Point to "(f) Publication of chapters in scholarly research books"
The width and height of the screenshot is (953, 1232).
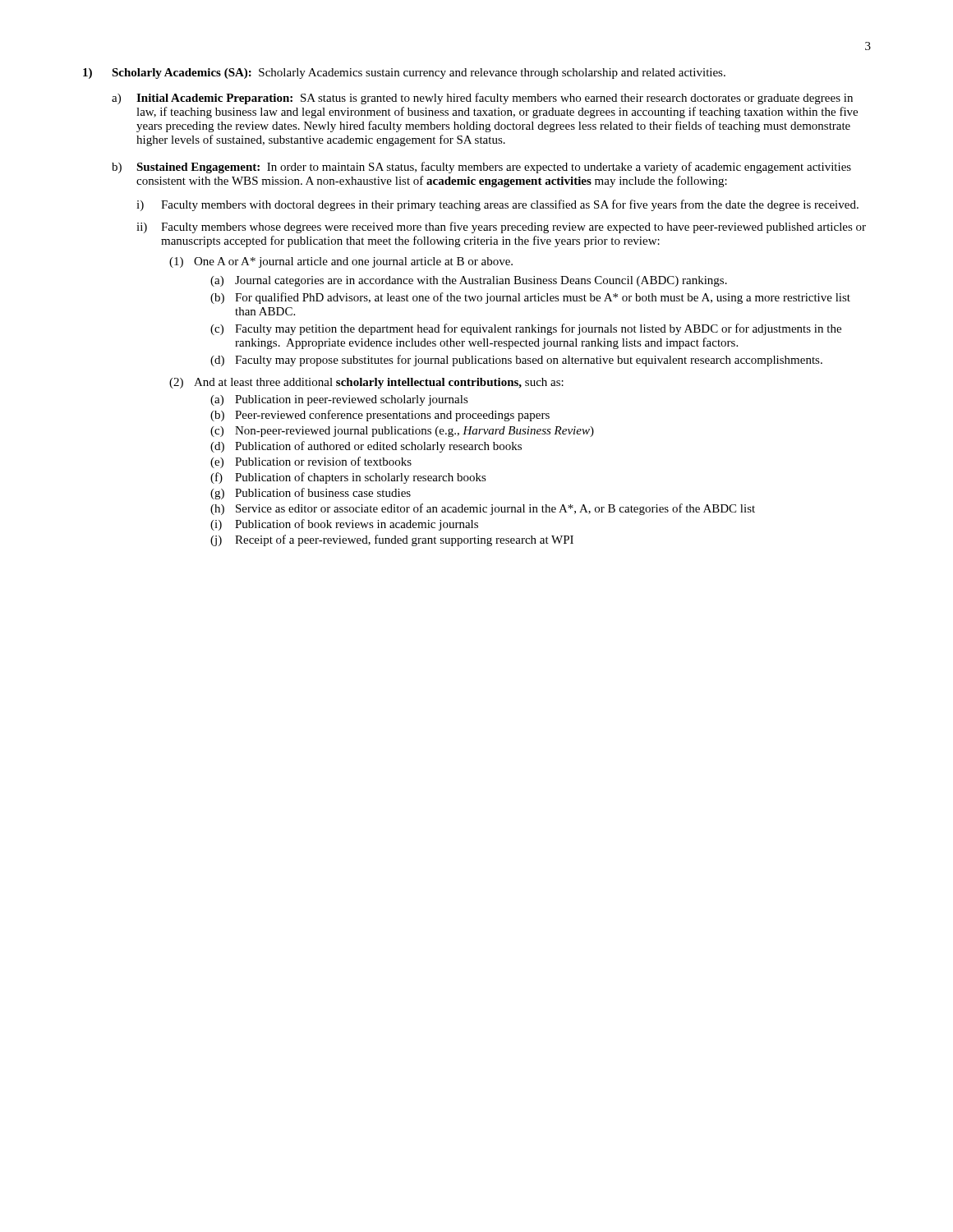(x=348, y=478)
